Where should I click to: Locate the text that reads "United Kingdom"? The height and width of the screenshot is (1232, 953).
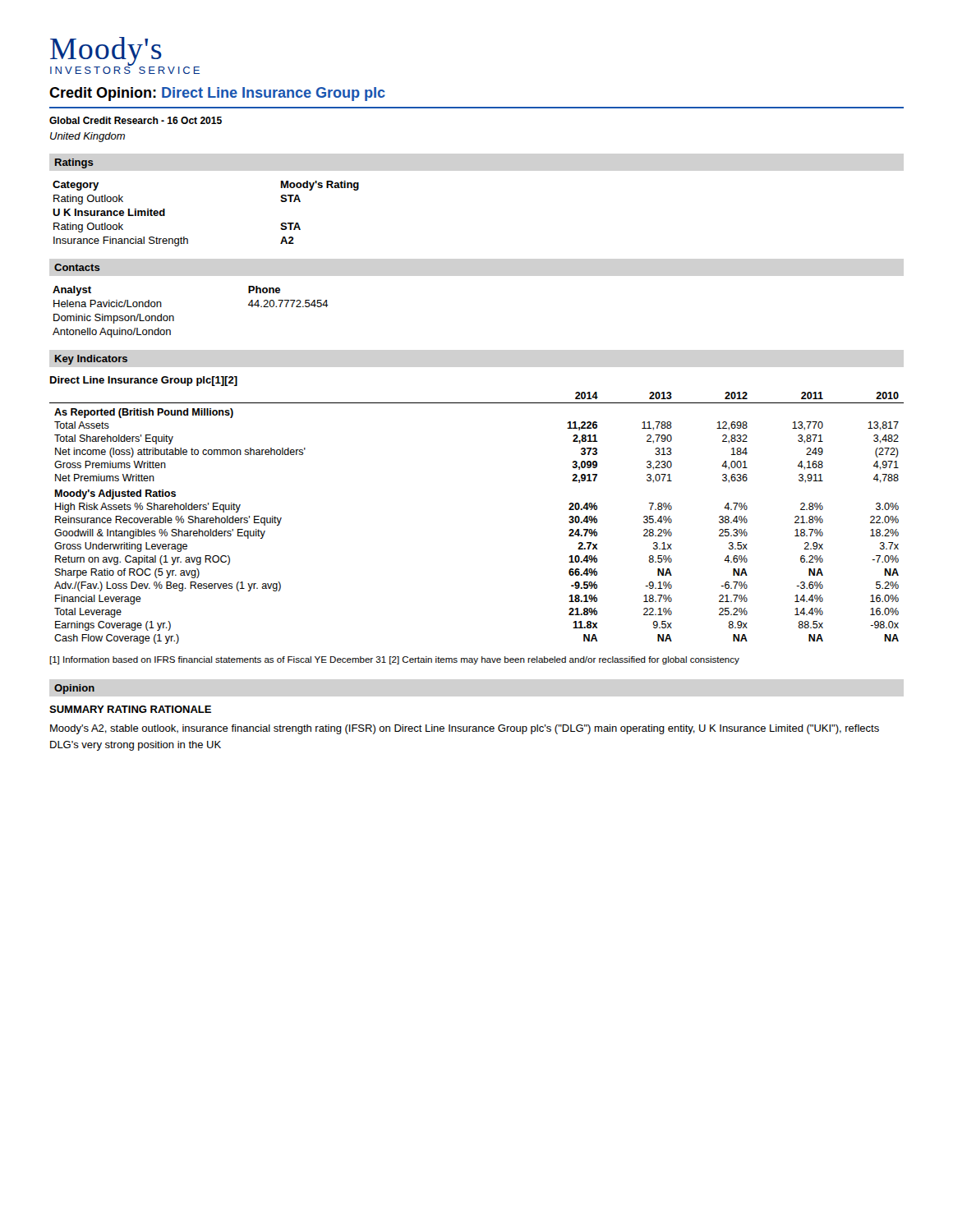point(87,136)
